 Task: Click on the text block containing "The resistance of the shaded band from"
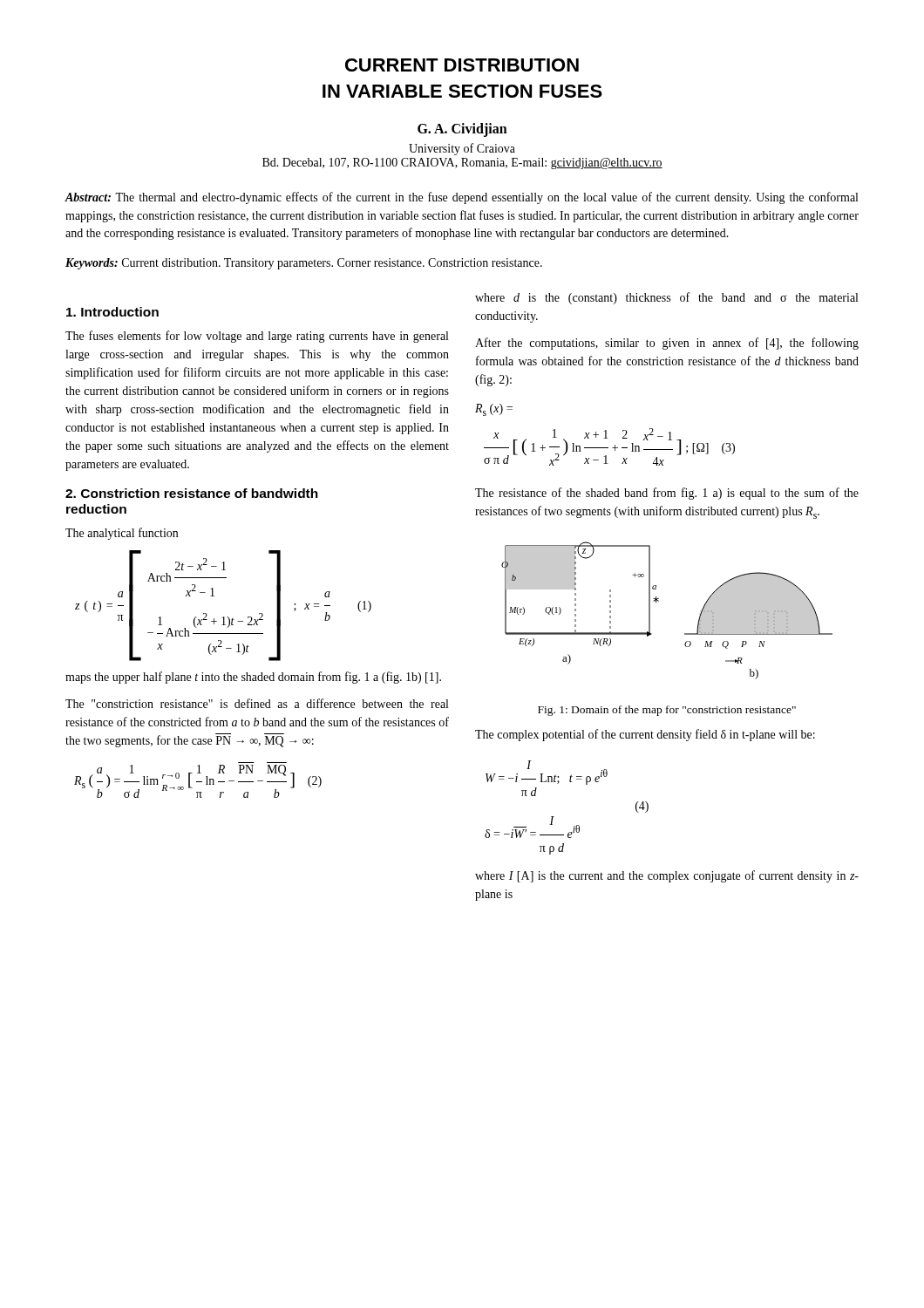[x=667, y=504]
